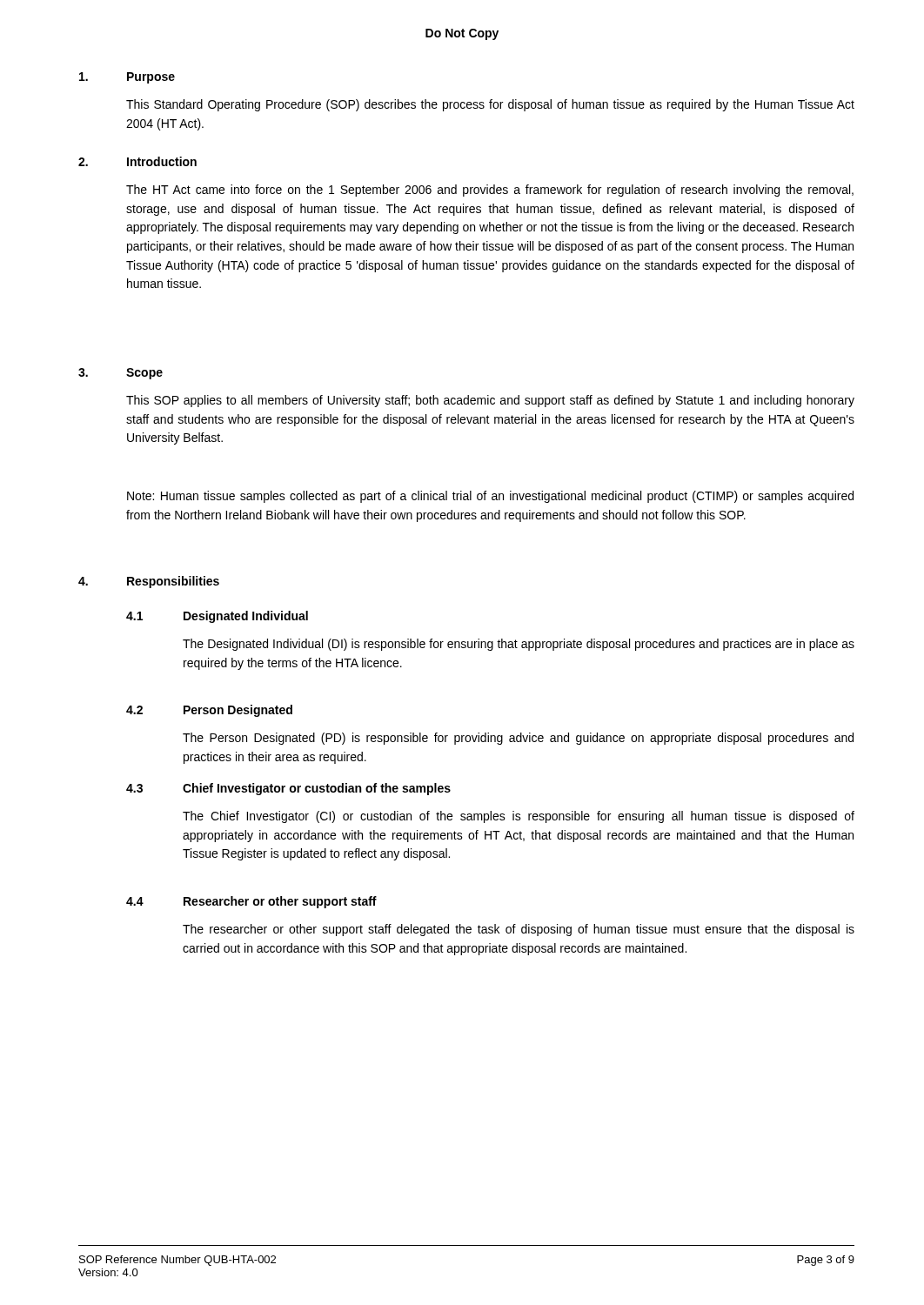This screenshot has height=1305, width=924.
Task: Point to the passage starting "The Designated Individual (DI) is"
Action: [x=519, y=653]
